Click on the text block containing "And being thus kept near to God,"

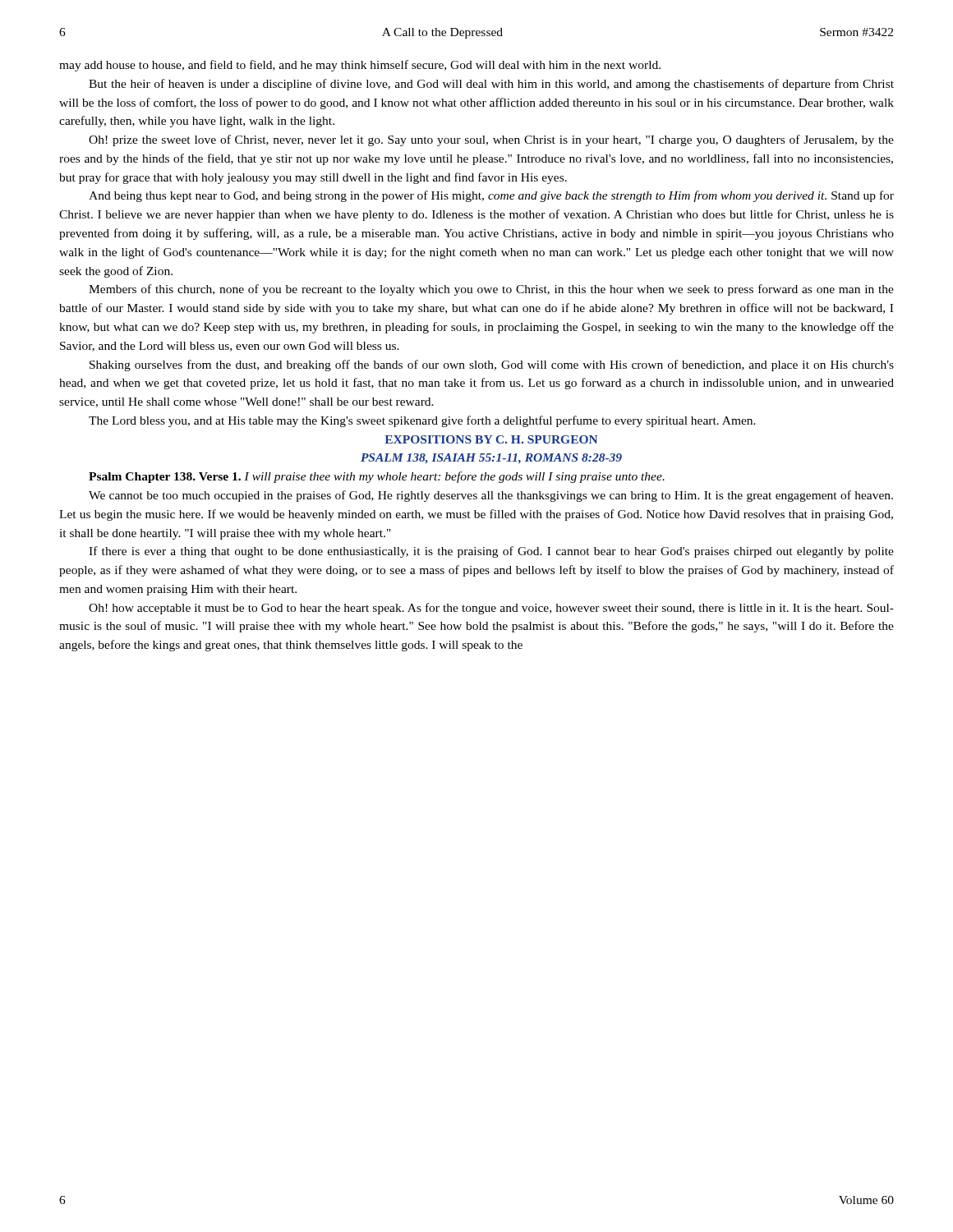coord(476,234)
